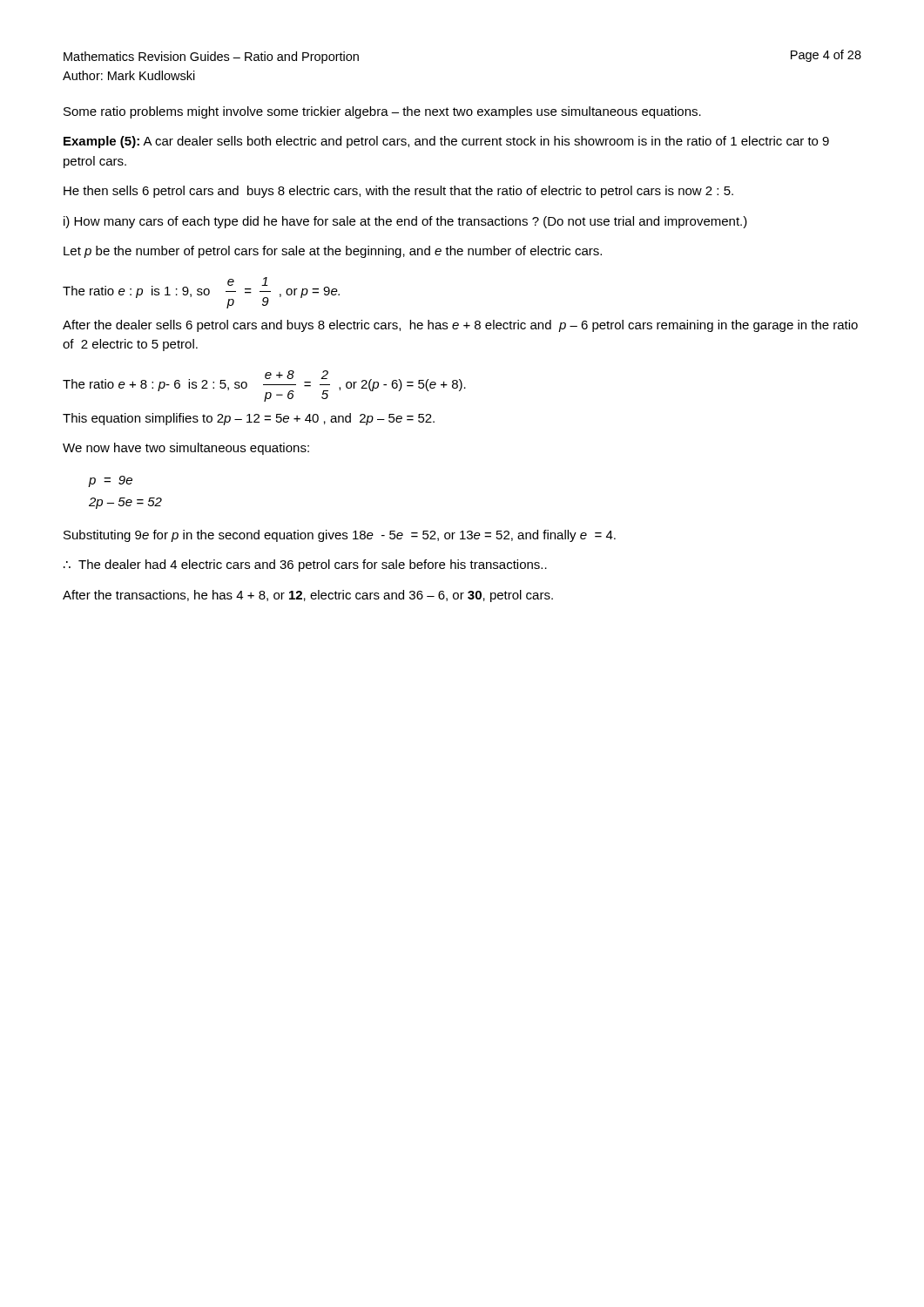Find the text block starting "He then sells 6 petrol"
Image resolution: width=924 pixels, height=1307 pixels.
(462, 191)
